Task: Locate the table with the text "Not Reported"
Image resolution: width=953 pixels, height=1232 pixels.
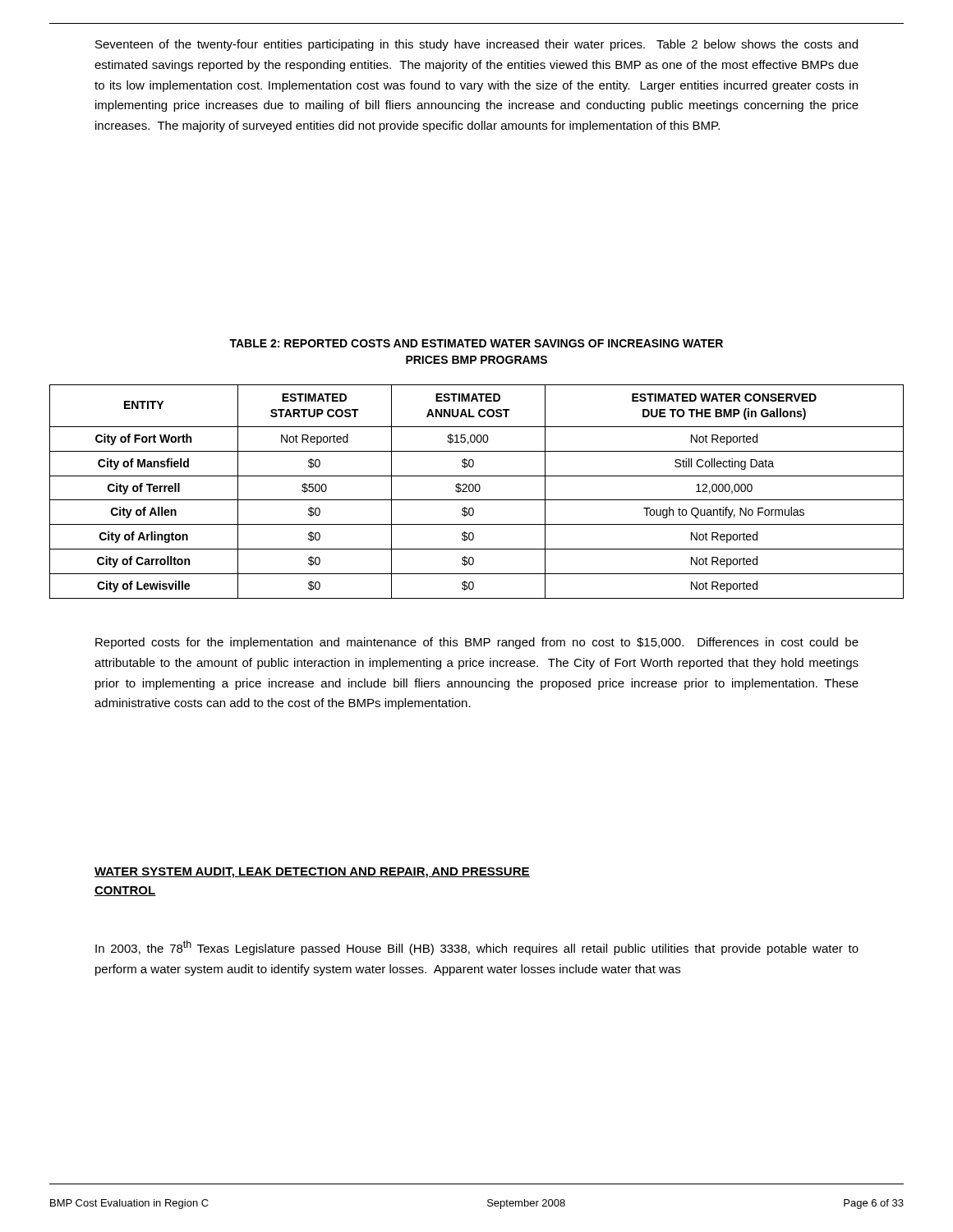Action: point(476,492)
